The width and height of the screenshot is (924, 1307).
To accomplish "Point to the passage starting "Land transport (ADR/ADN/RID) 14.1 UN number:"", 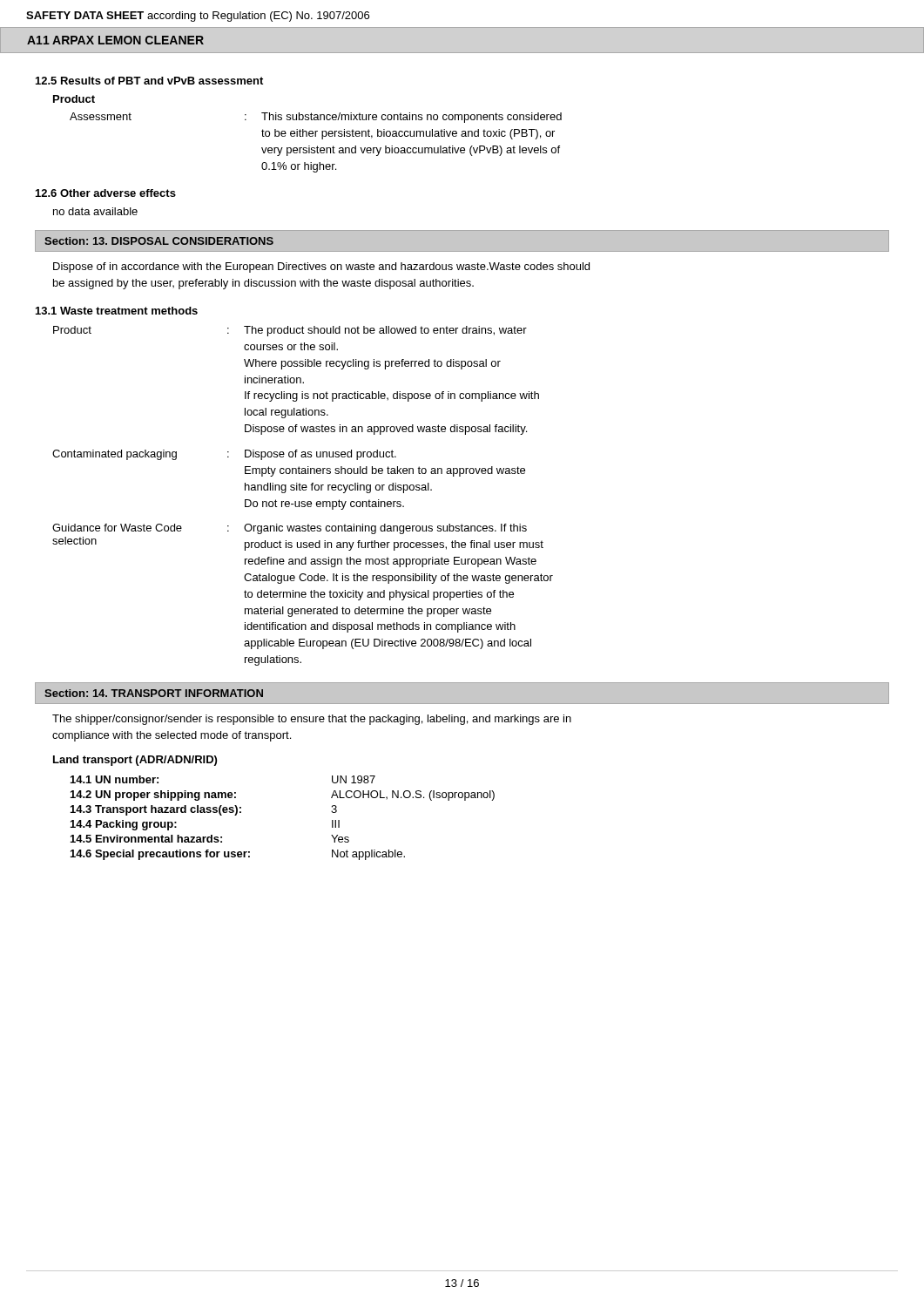I will tap(471, 806).
